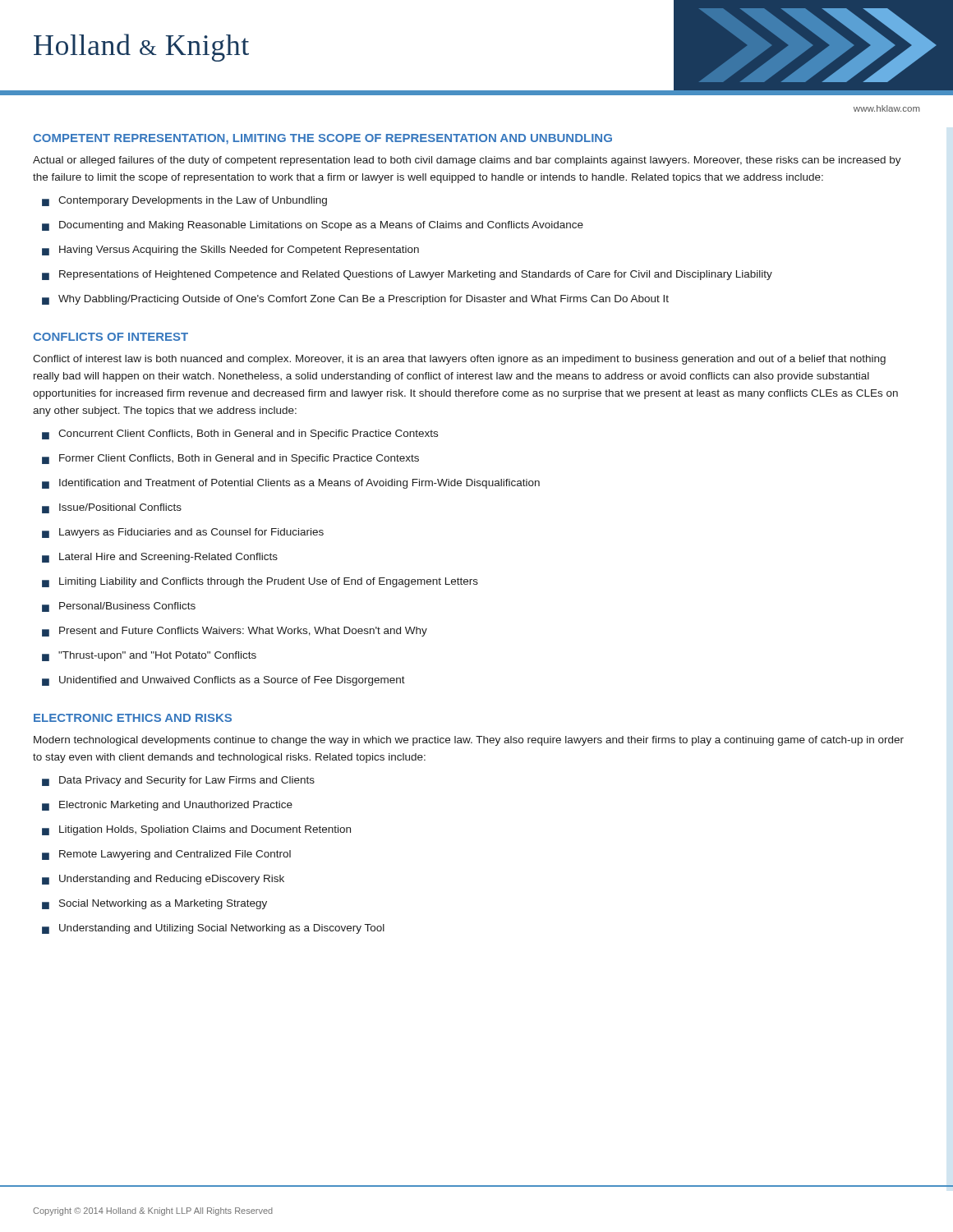The image size is (953, 1232).
Task: Locate the text "ELECTRONIC ETHICS AND RISKS"
Action: (x=133, y=717)
